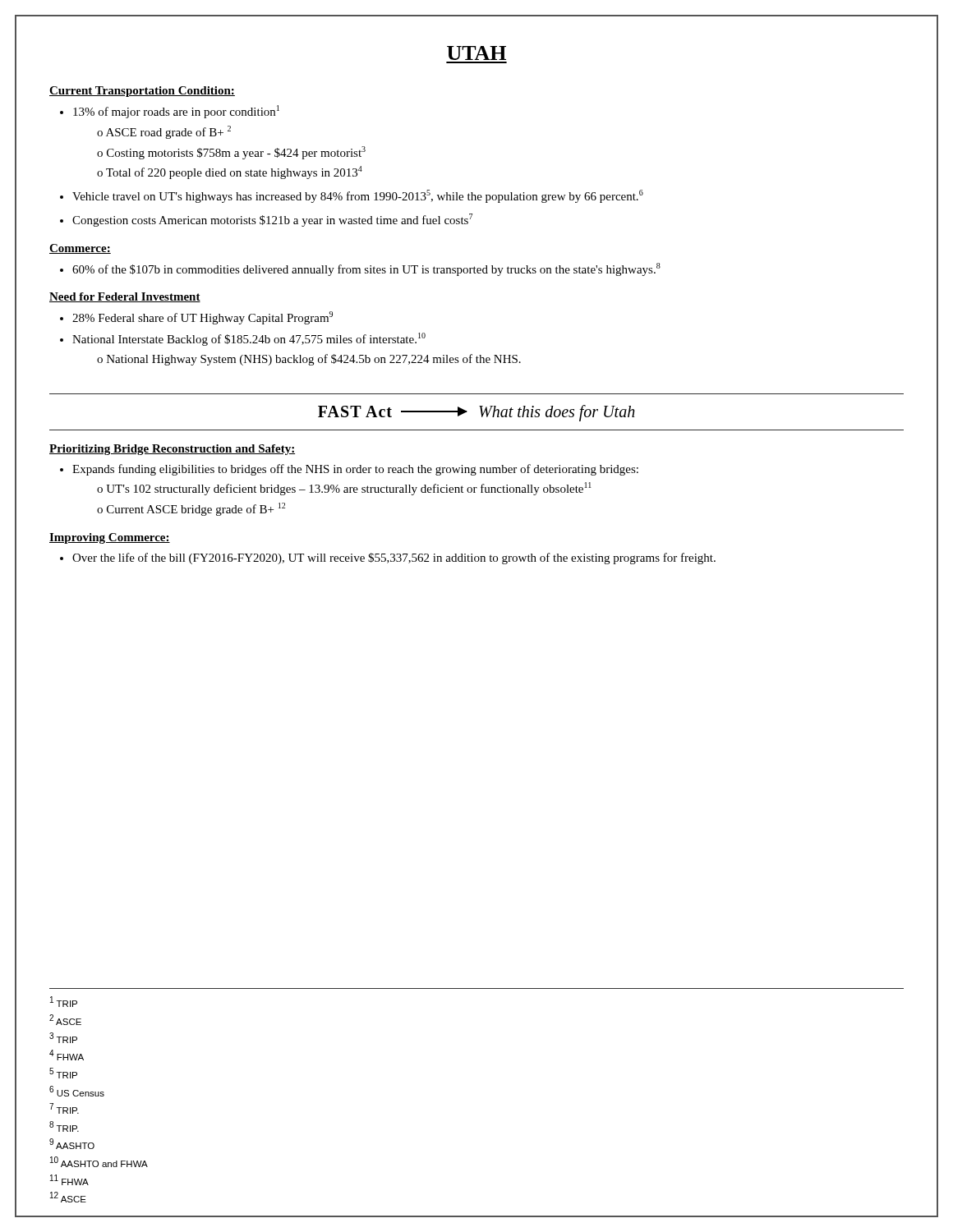Find the element starting "Need for Federal"
Screen dimensions: 1232x953
tap(125, 297)
